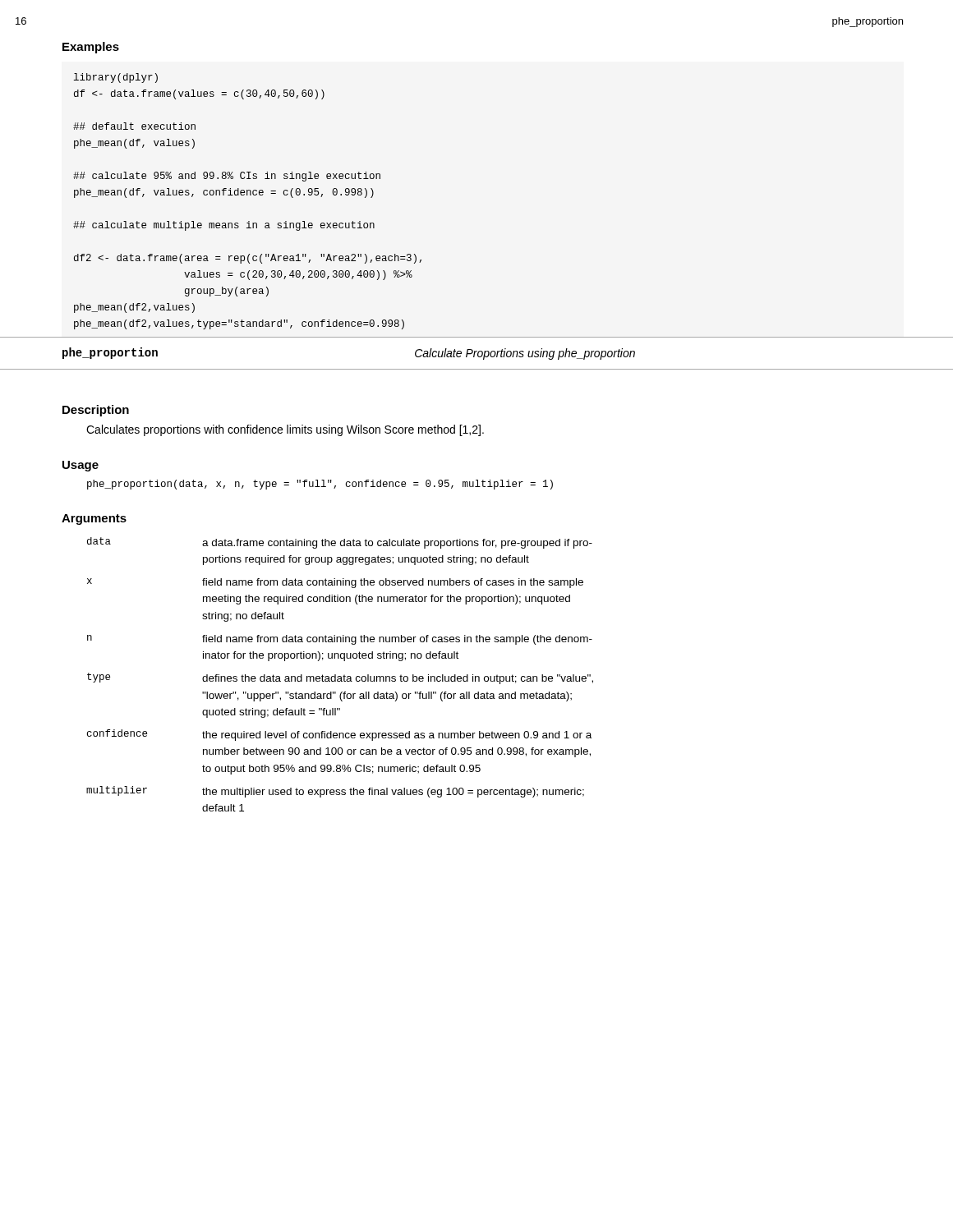Click on the text block that says "library(dplyr) df % group_by(area)"
Viewport: 953px width, 1232px height.
pos(249,201)
